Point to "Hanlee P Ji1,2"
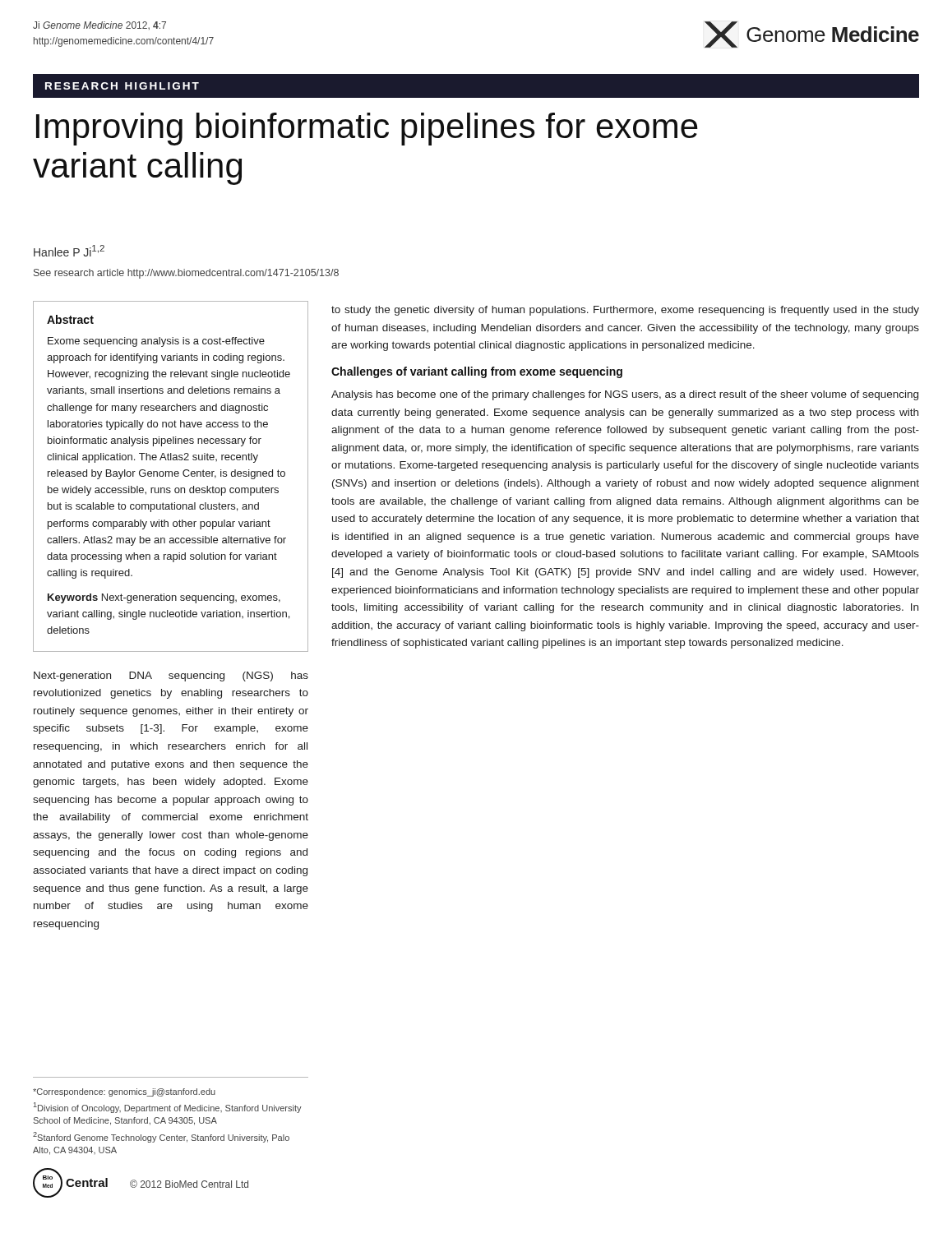952x1233 pixels. point(69,251)
